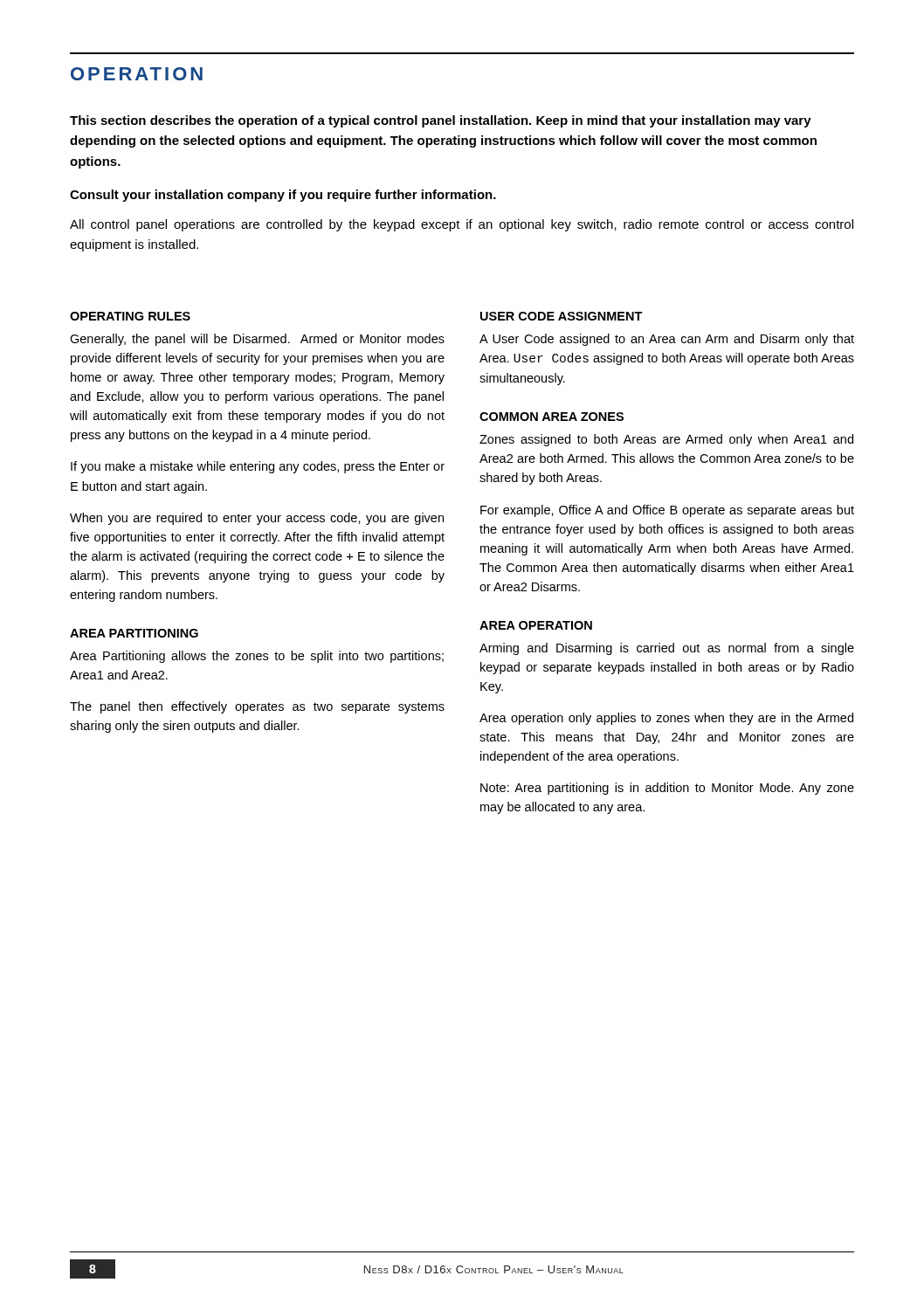
Task: Find the text block starting "If you make"
Action: 257,476
